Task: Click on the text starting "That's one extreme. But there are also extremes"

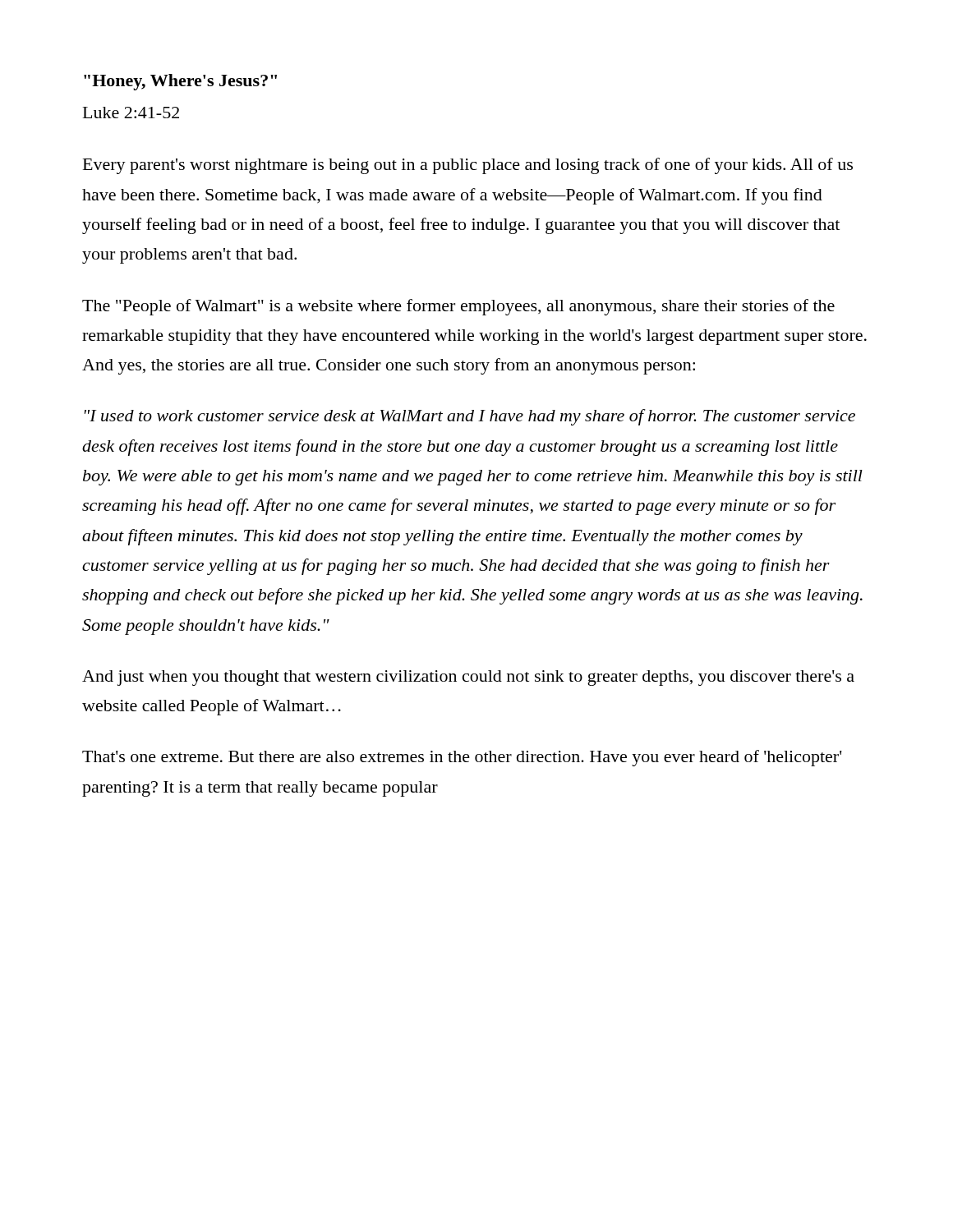Action: [462, 771]
